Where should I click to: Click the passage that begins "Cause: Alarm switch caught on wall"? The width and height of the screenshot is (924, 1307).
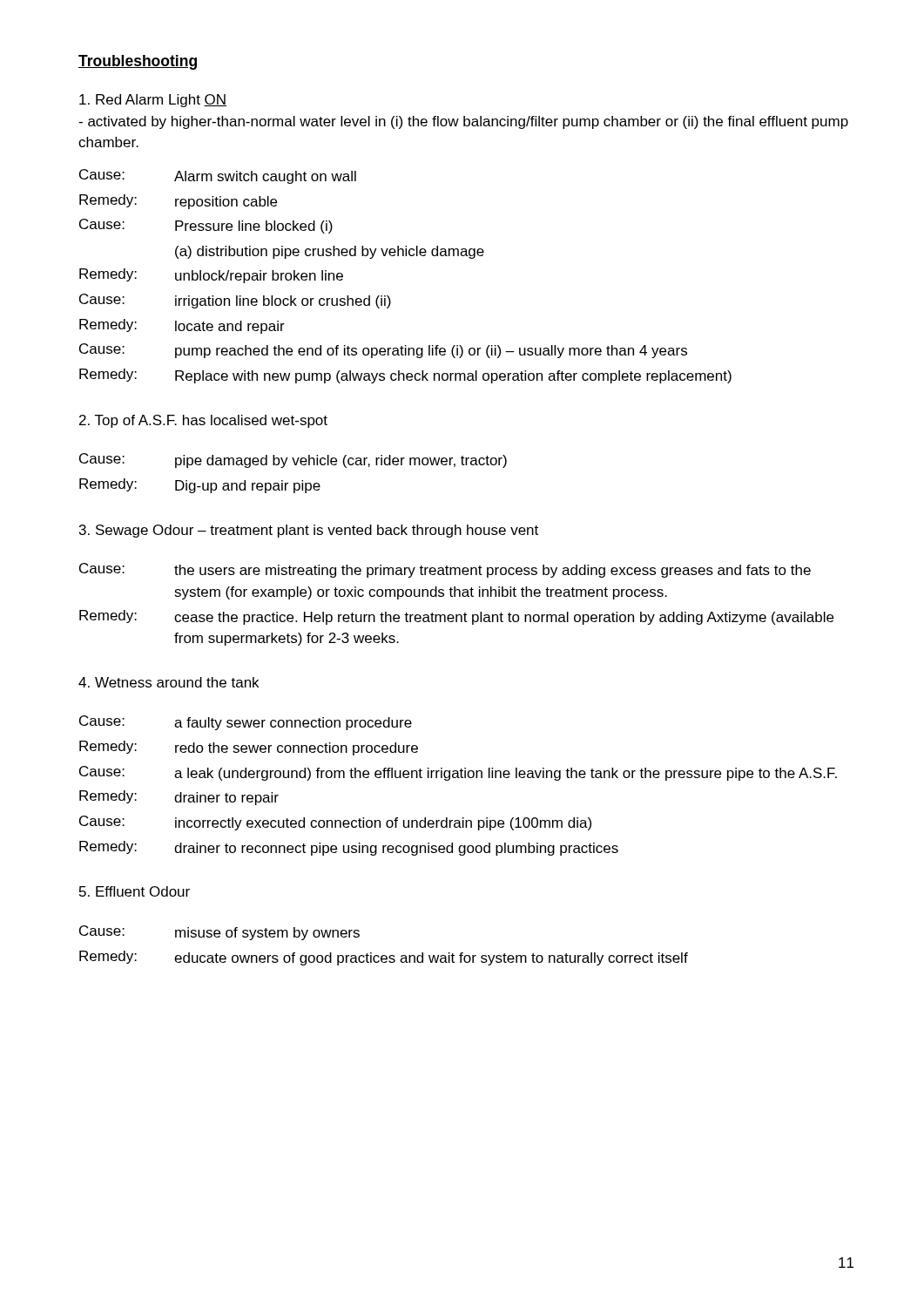click(218, 176)
